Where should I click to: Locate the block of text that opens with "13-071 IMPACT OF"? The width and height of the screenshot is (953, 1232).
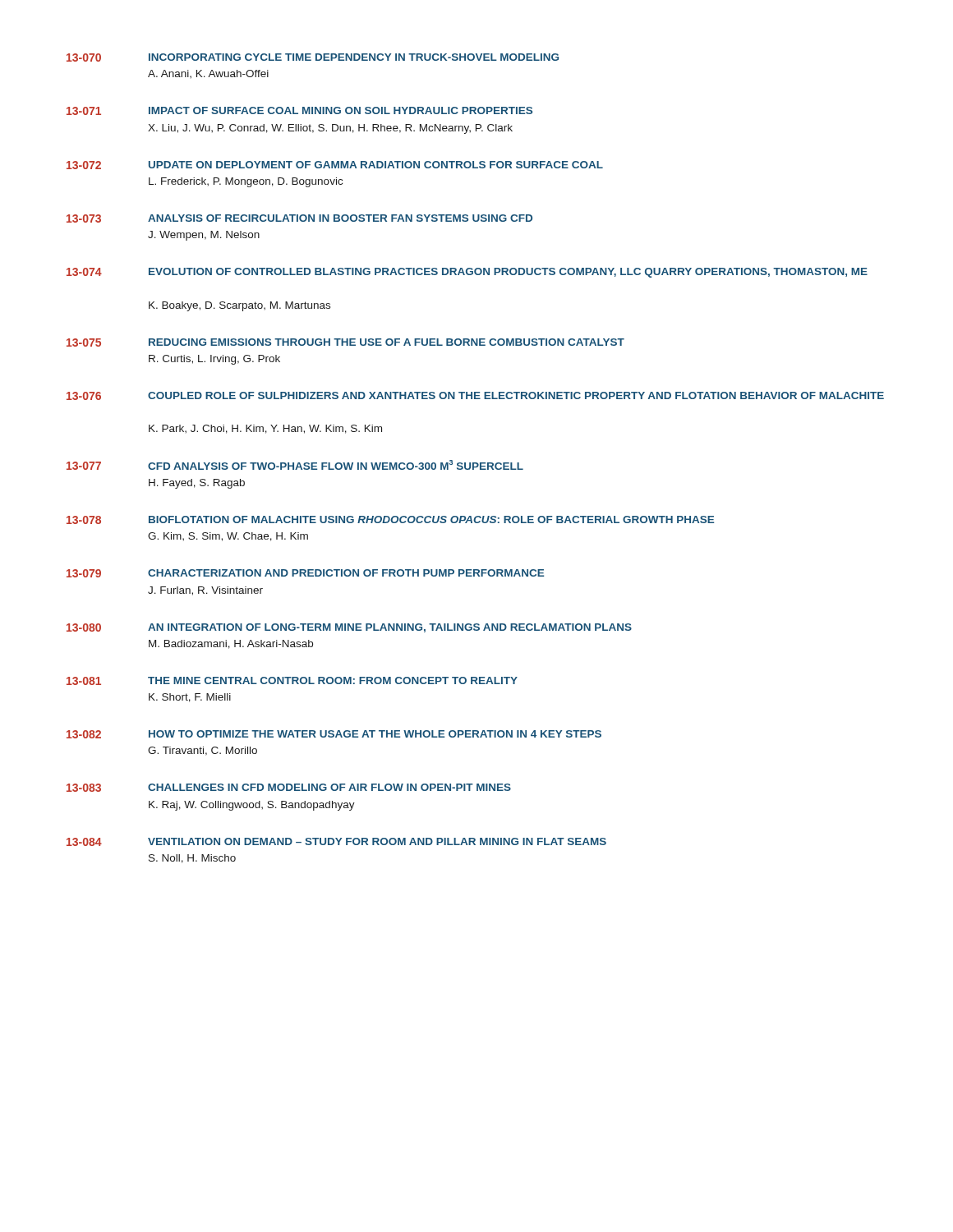[476, 118]
